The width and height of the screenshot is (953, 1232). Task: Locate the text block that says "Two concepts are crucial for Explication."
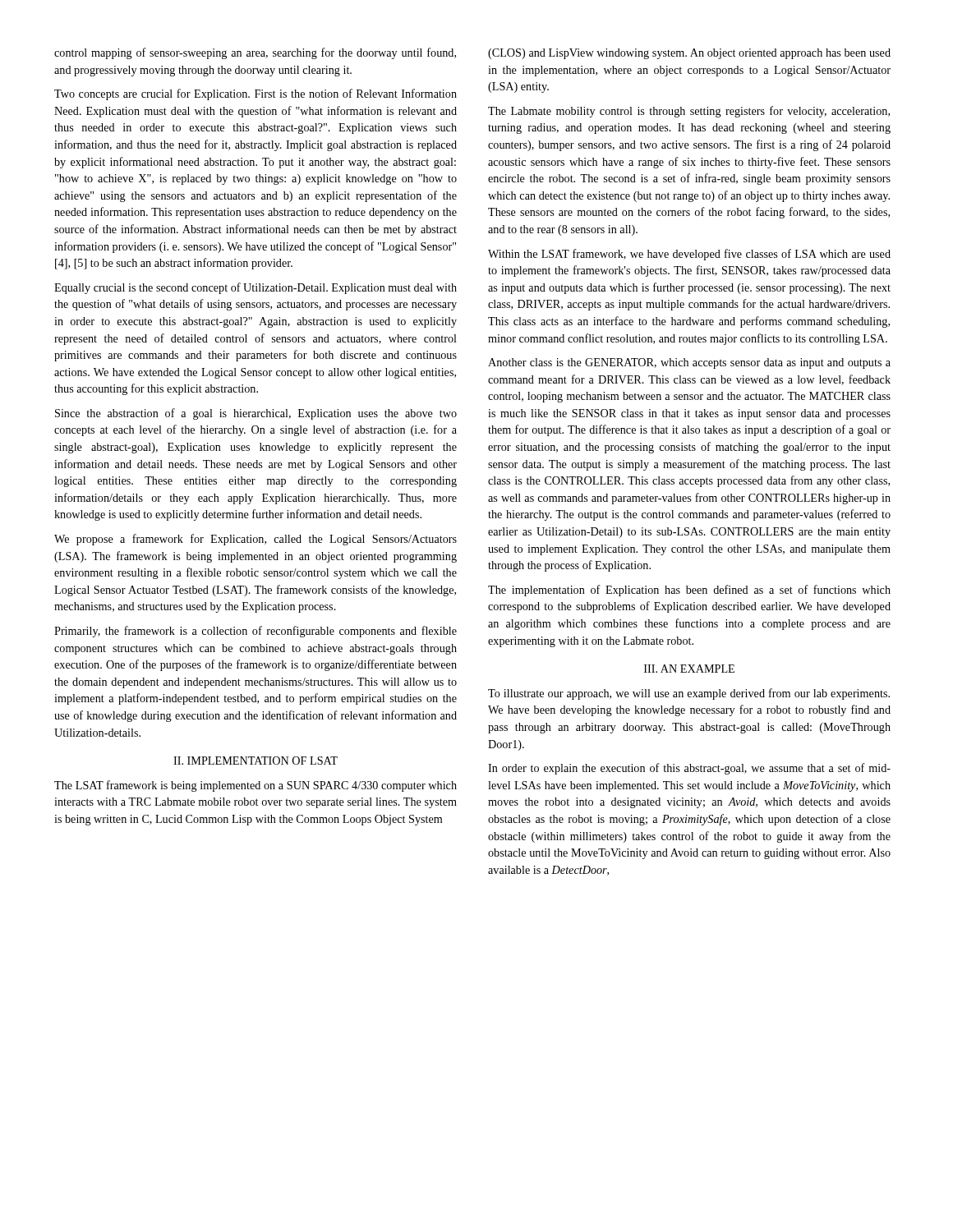pyautogui.click(x=255, y=179)
